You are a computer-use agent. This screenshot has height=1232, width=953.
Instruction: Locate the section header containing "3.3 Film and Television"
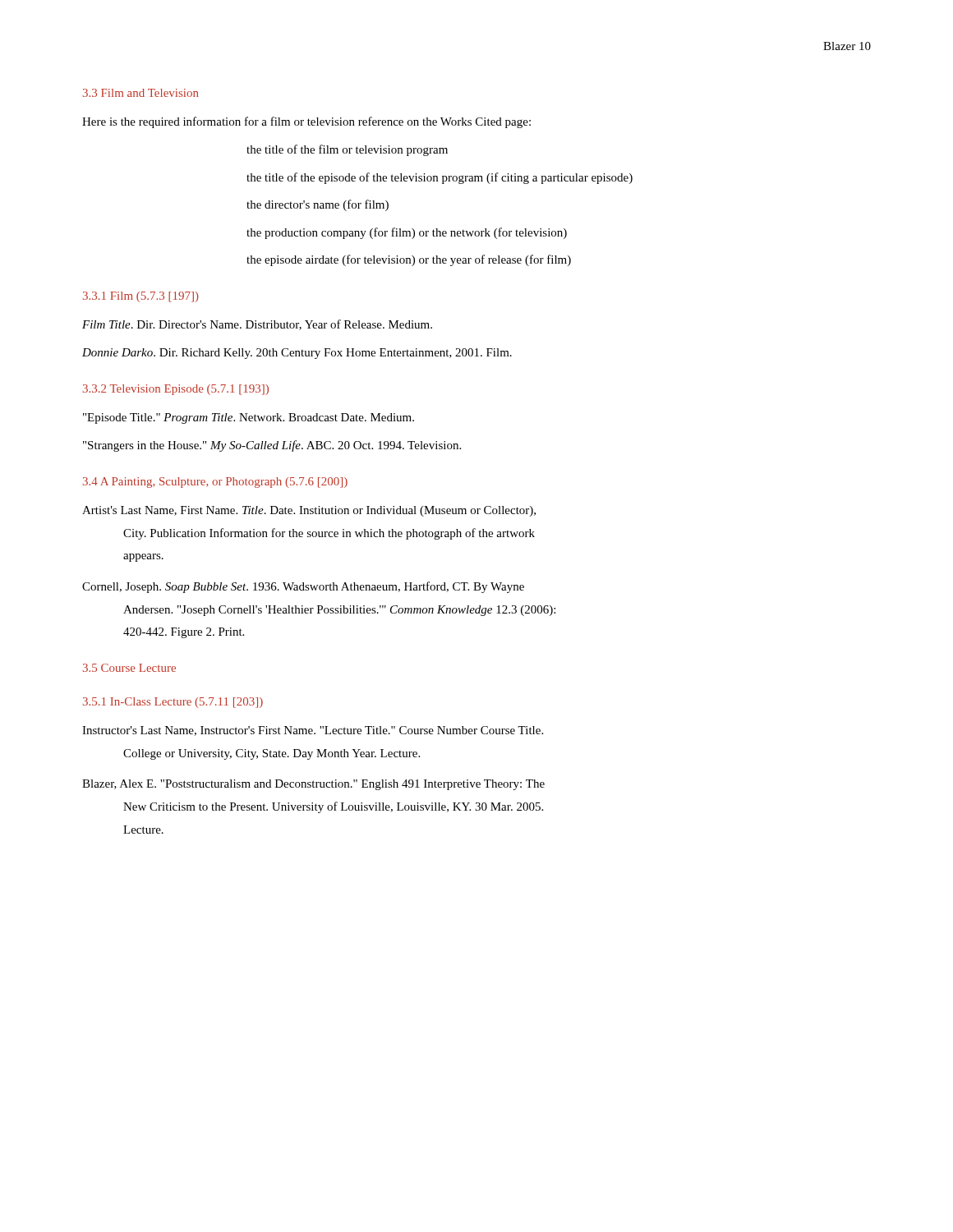140,93
